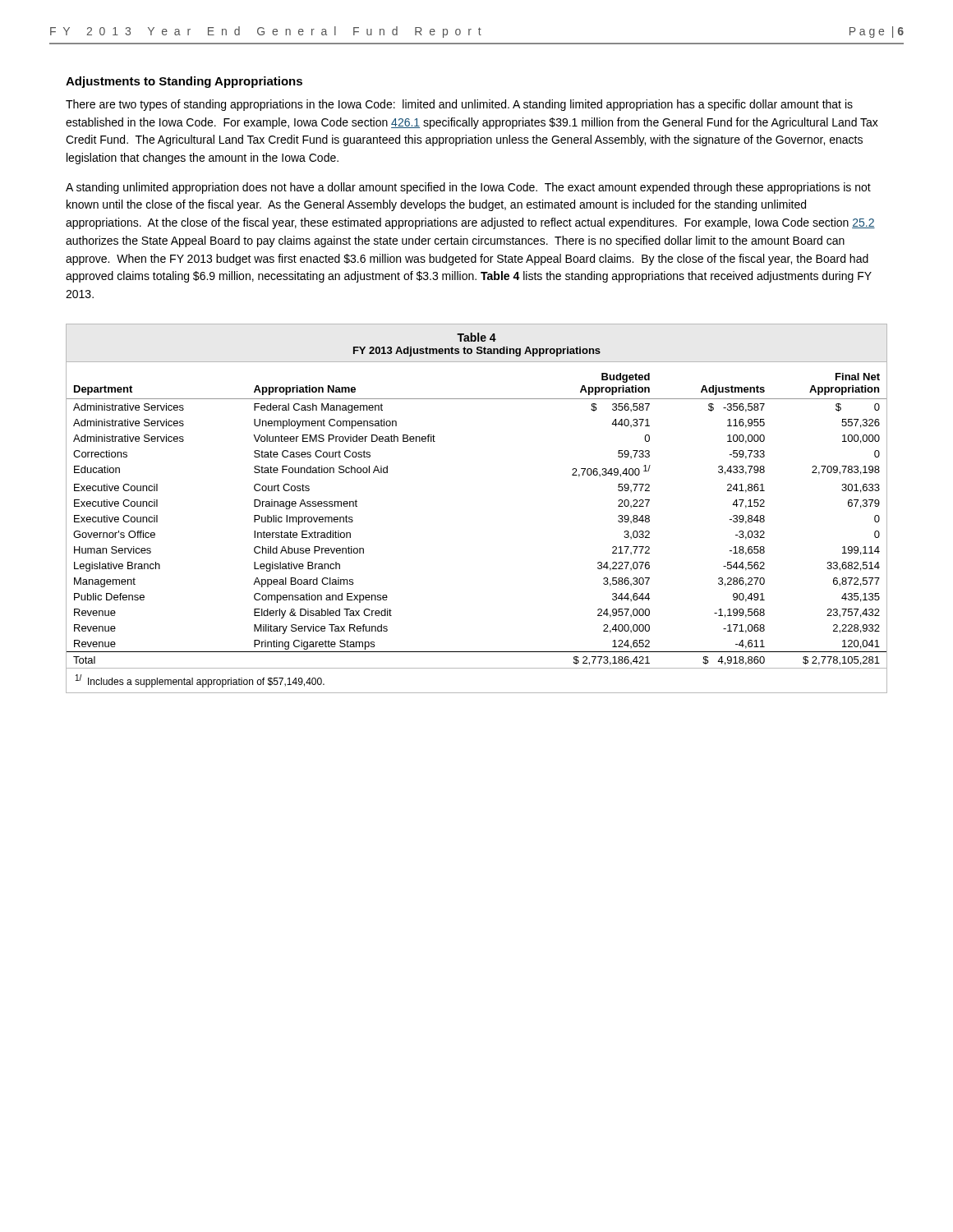Image resolution: width=953 pixels, height=1232 pixels.
Task: Click the passage that begins "A standing unlimited appropriation"
Action: point(470,240)
